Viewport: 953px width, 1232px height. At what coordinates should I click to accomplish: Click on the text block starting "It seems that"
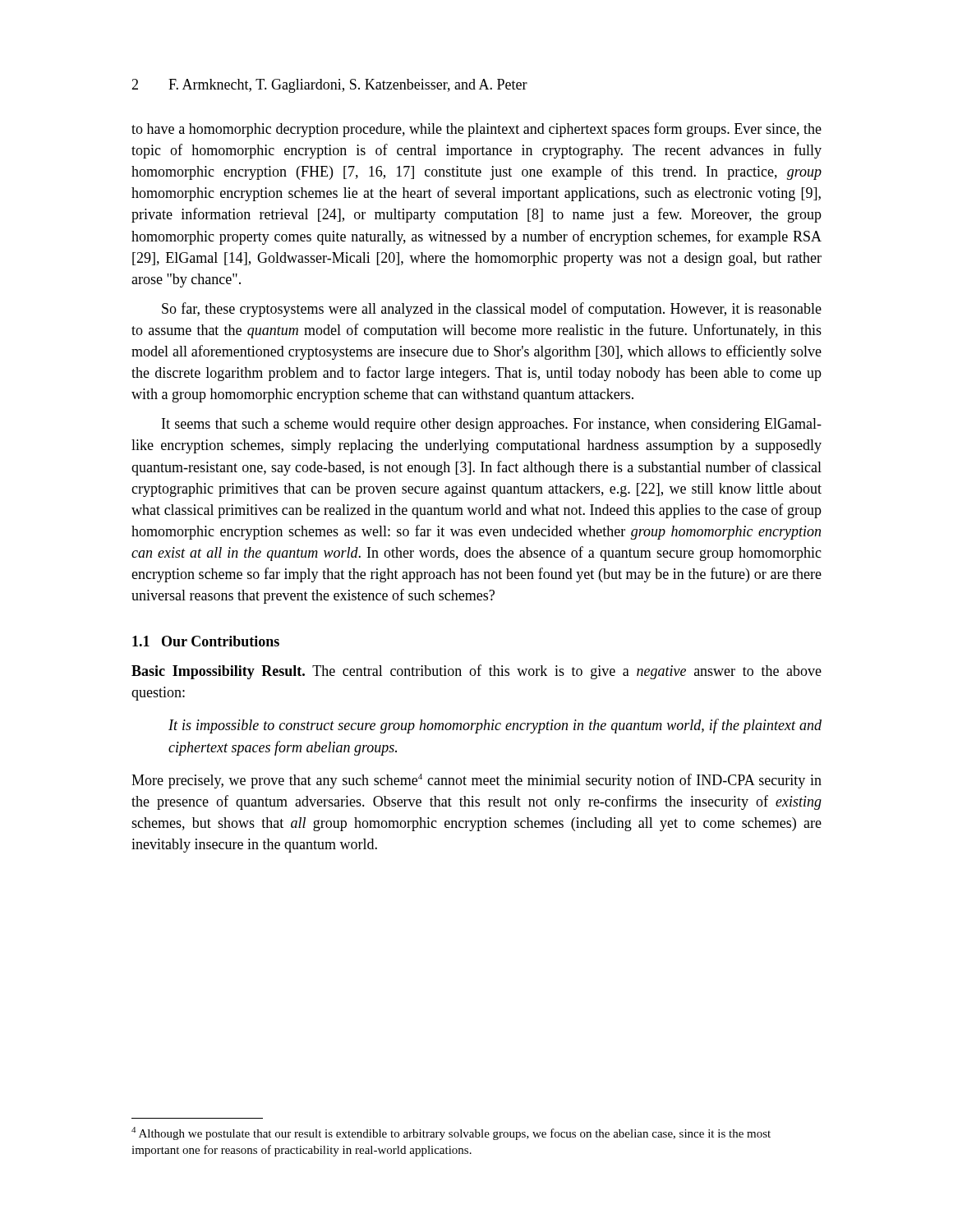coord(476,510)
